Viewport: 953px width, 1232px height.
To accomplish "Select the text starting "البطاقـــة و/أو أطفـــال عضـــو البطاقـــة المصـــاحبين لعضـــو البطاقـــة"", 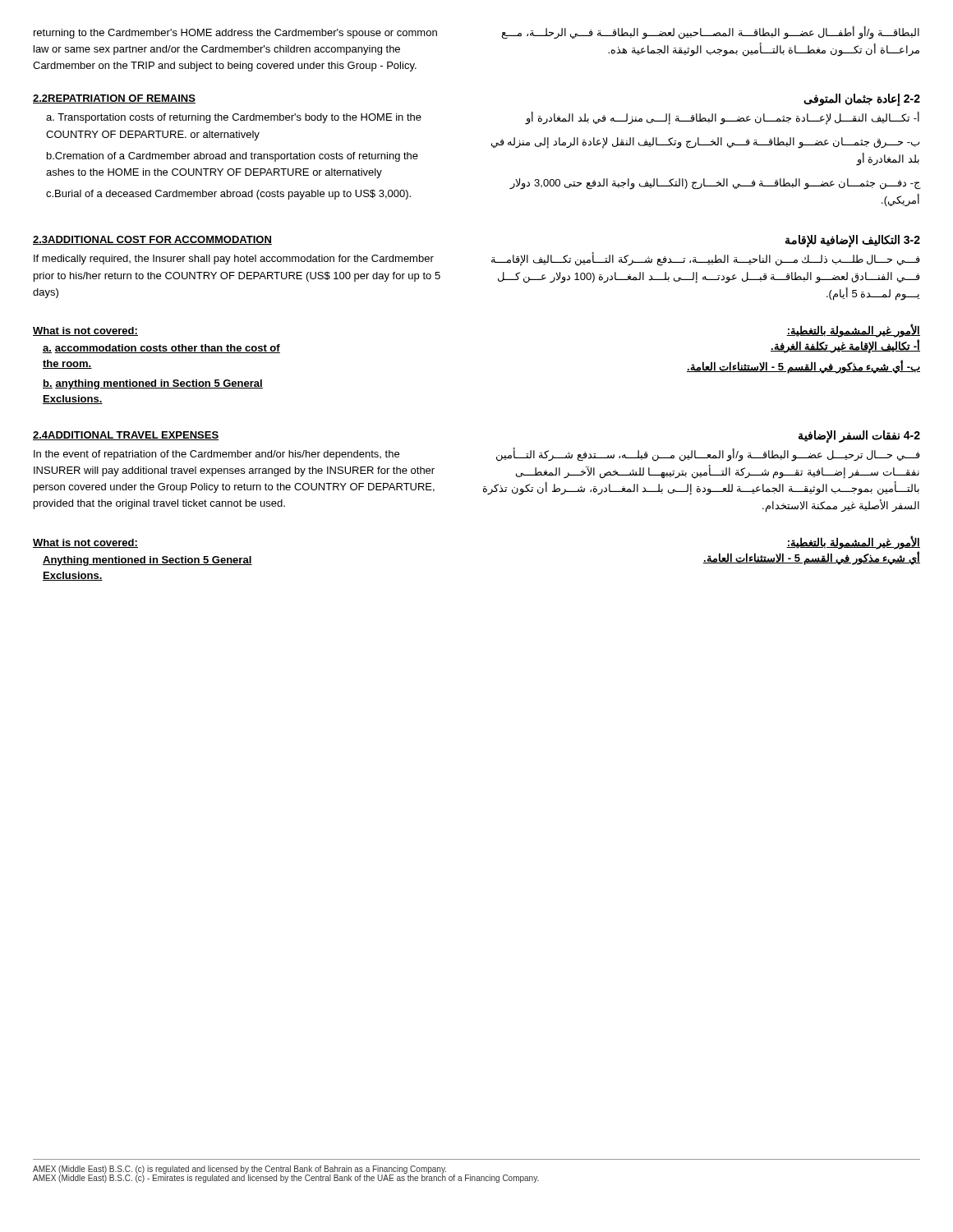I will pyautogui.click(x=711, y=41).
